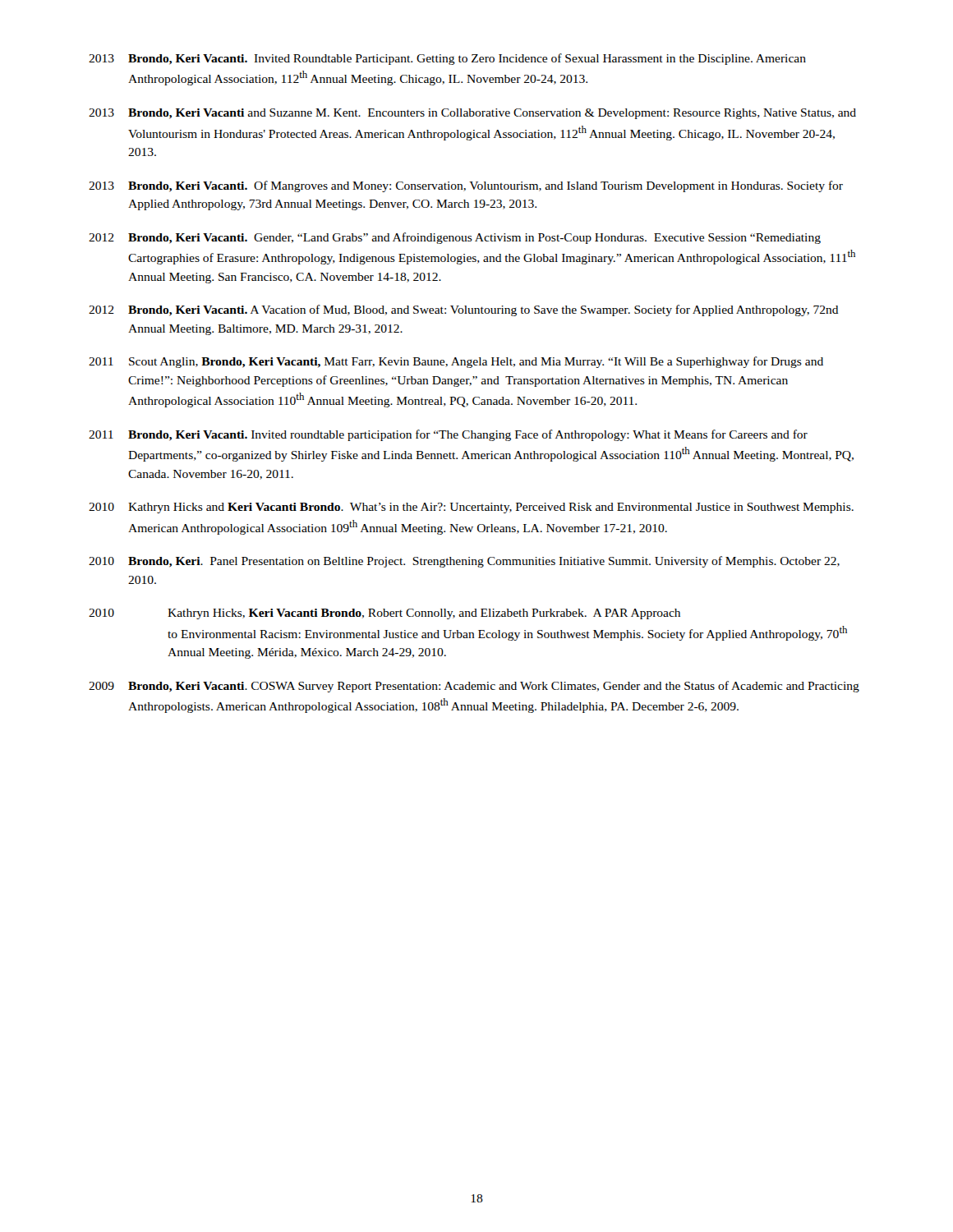Locate the list item that says "2012 Brondo, Keri Vacanti. Gender, “Land Grabs”"

(476, 257)
